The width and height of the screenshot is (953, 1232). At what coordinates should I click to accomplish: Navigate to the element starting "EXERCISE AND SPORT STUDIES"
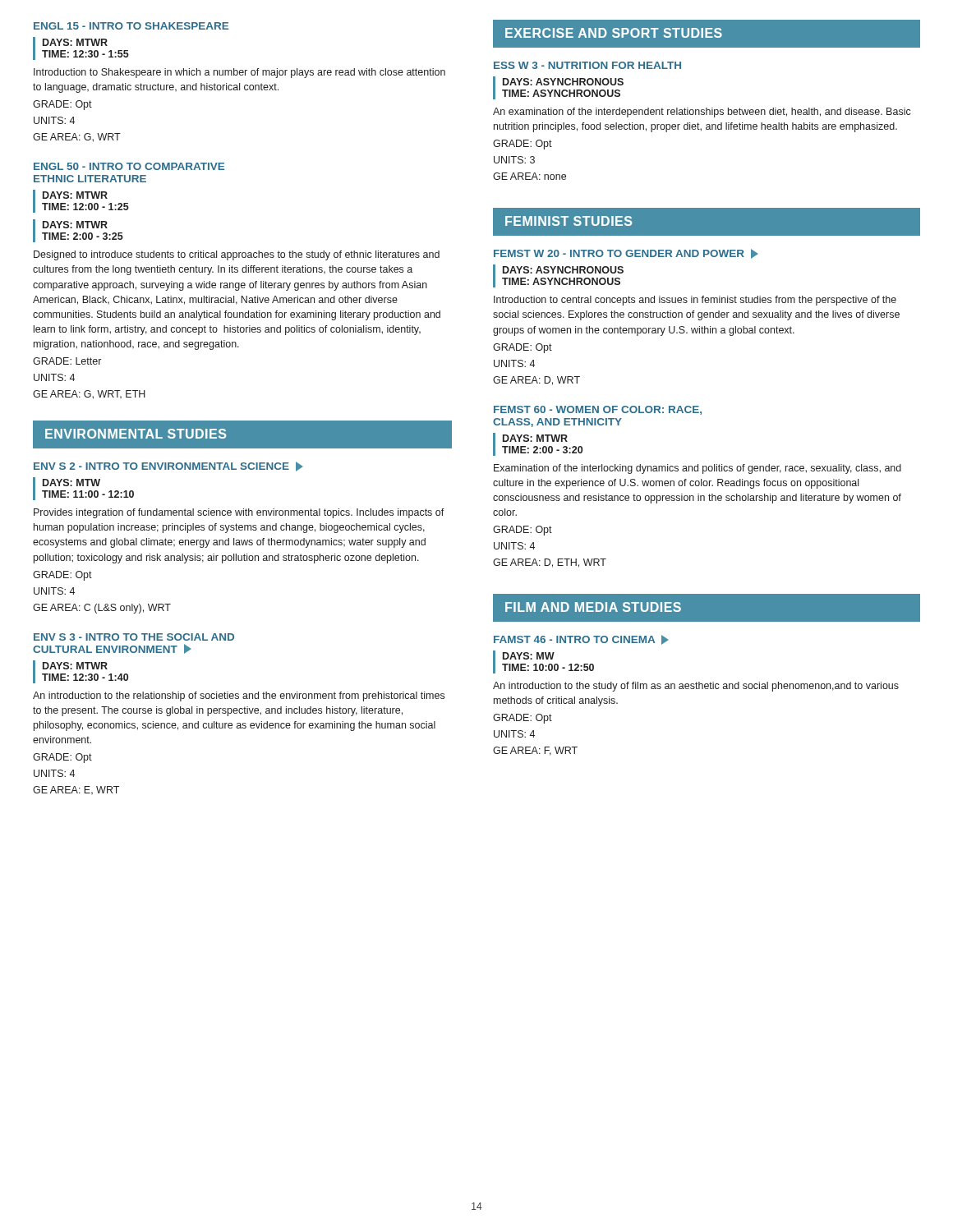pyautogui.click(x=707, y=34)
